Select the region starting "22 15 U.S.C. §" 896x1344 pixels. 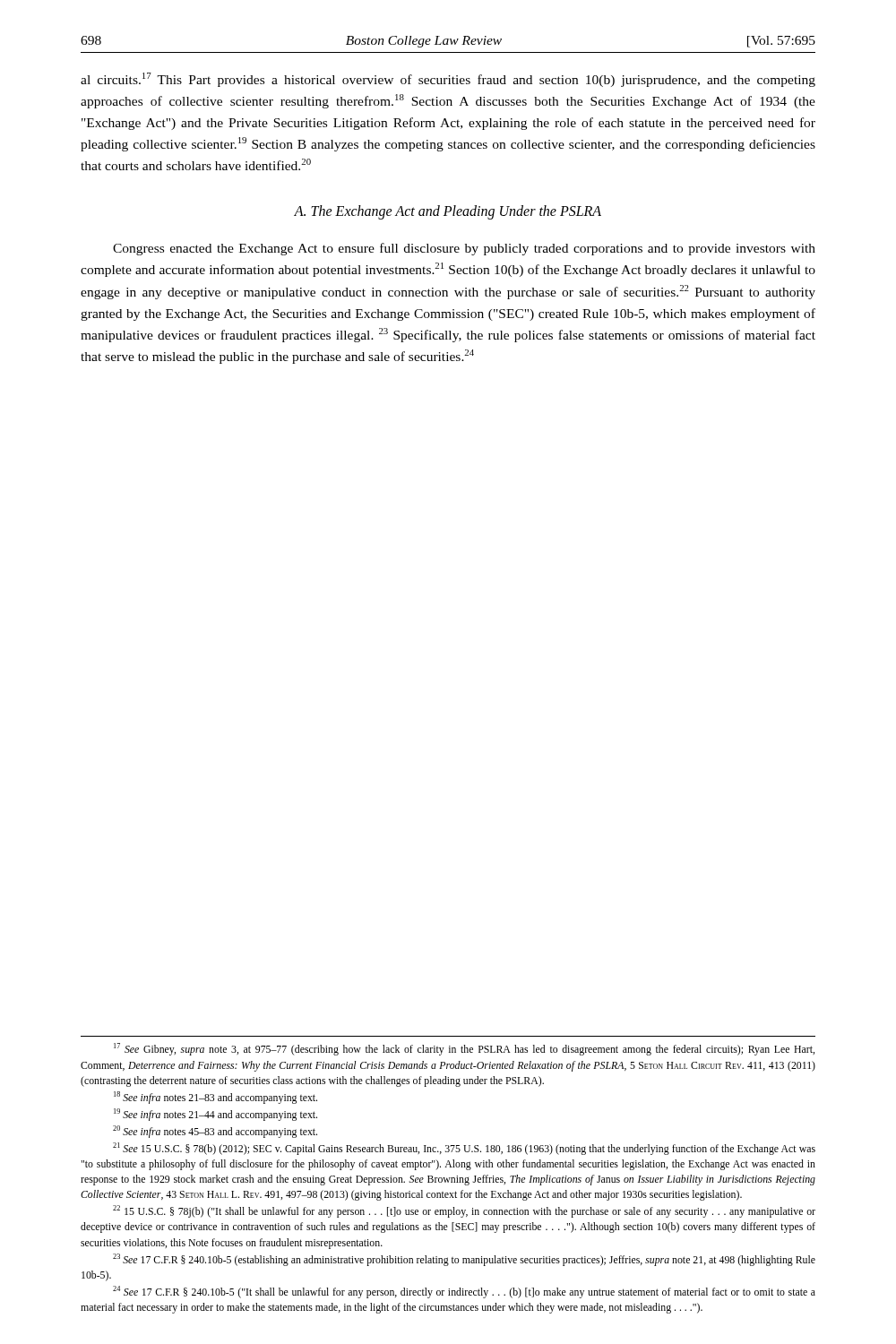(x=448, y=1227)
